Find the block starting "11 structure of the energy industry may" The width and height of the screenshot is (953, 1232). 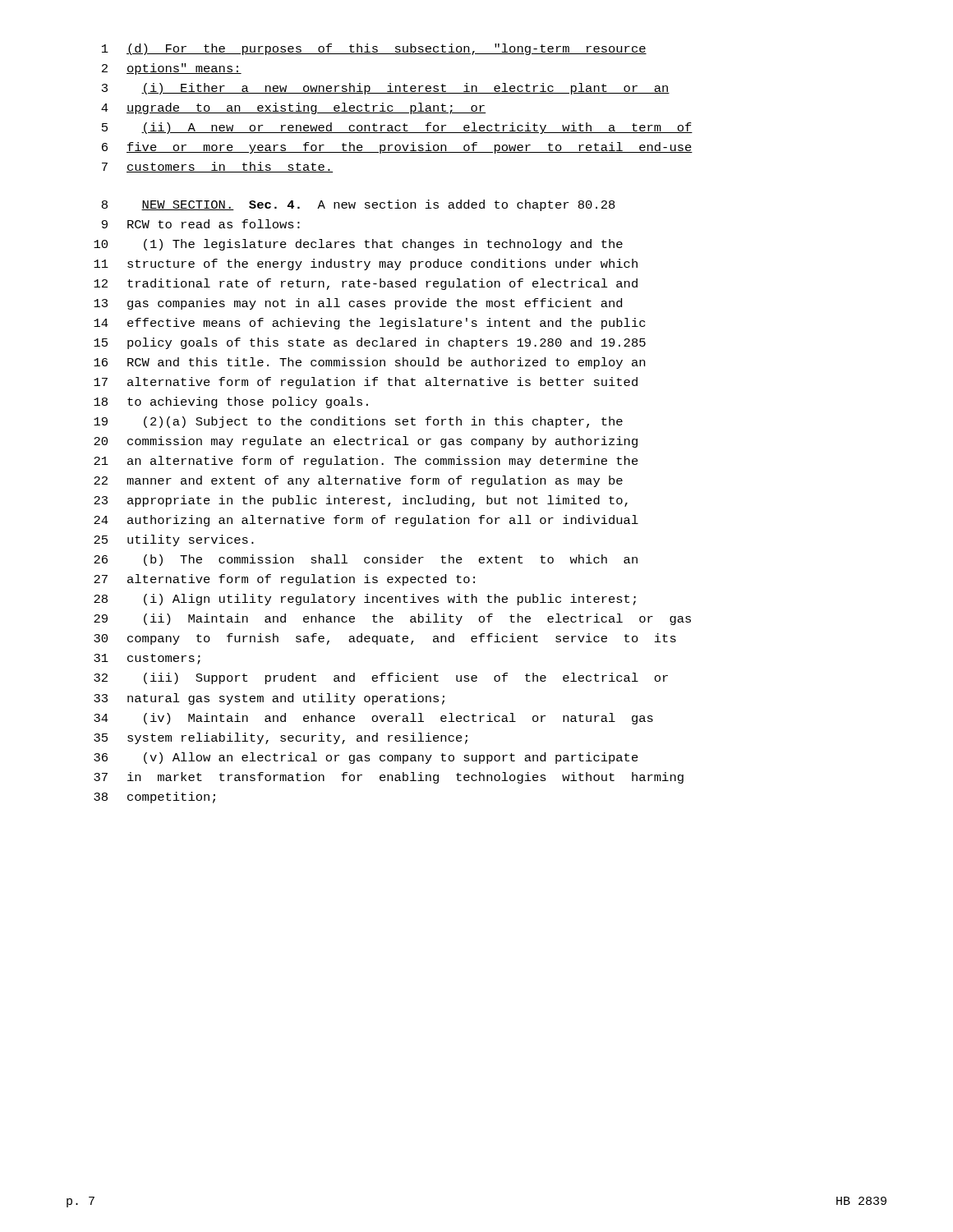[x=476, y=265]
